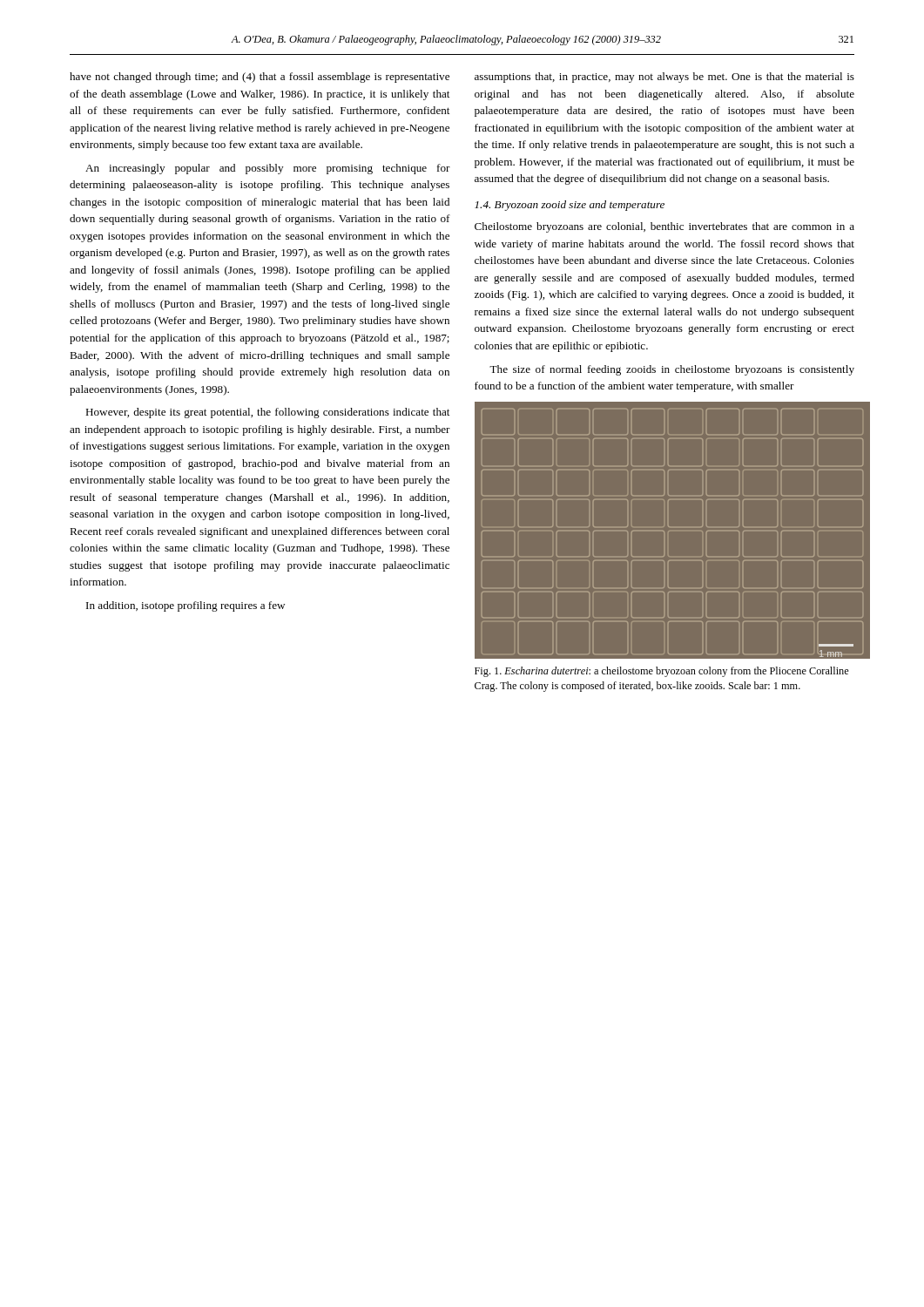Click where it says "1.4. Bryozoan zooid size and temperature"

(x=664, y=204)
